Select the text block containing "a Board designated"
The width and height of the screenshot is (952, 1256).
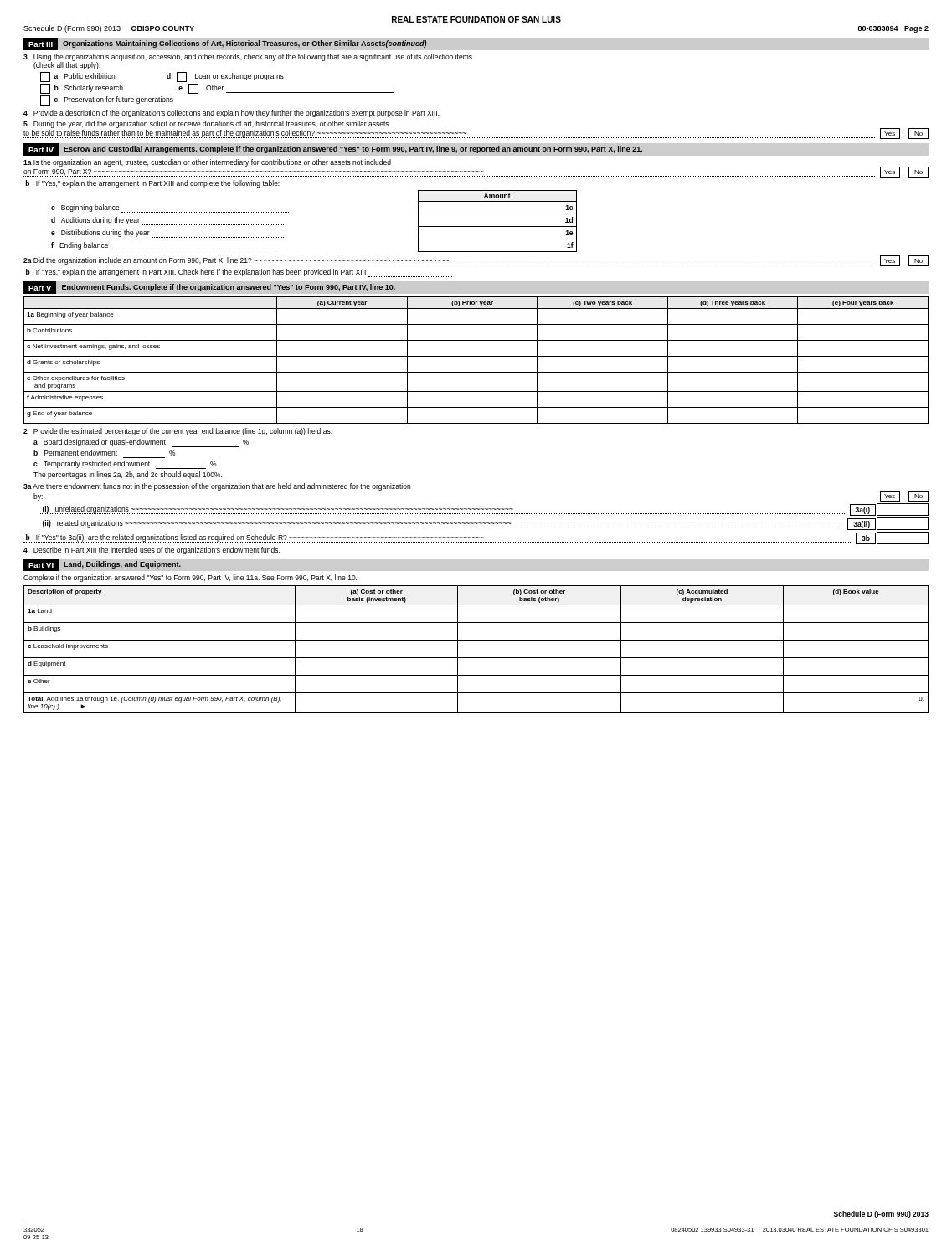pos(141,443)
